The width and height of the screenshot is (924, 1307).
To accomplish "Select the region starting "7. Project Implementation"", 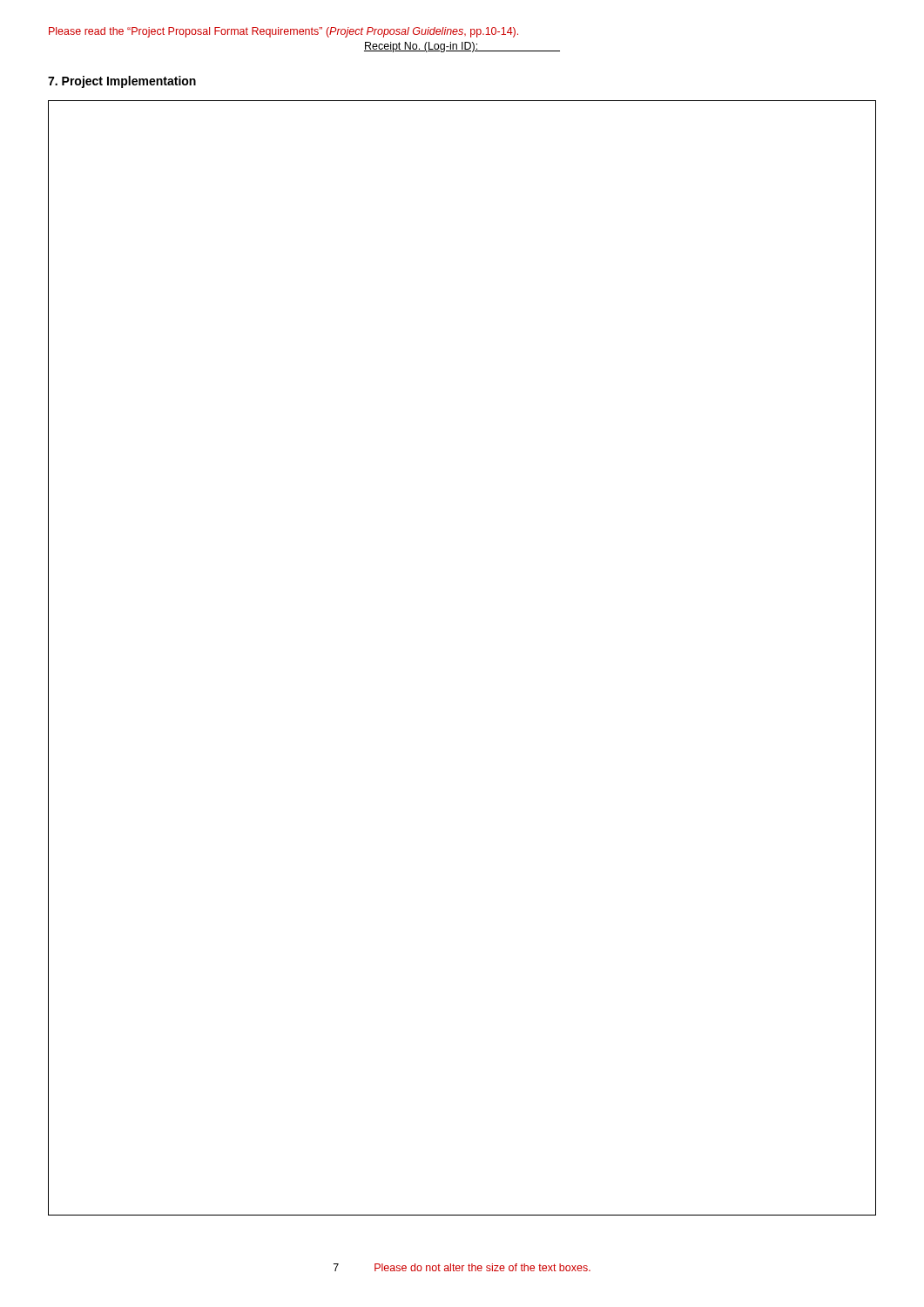I will (x=122, y=81).
